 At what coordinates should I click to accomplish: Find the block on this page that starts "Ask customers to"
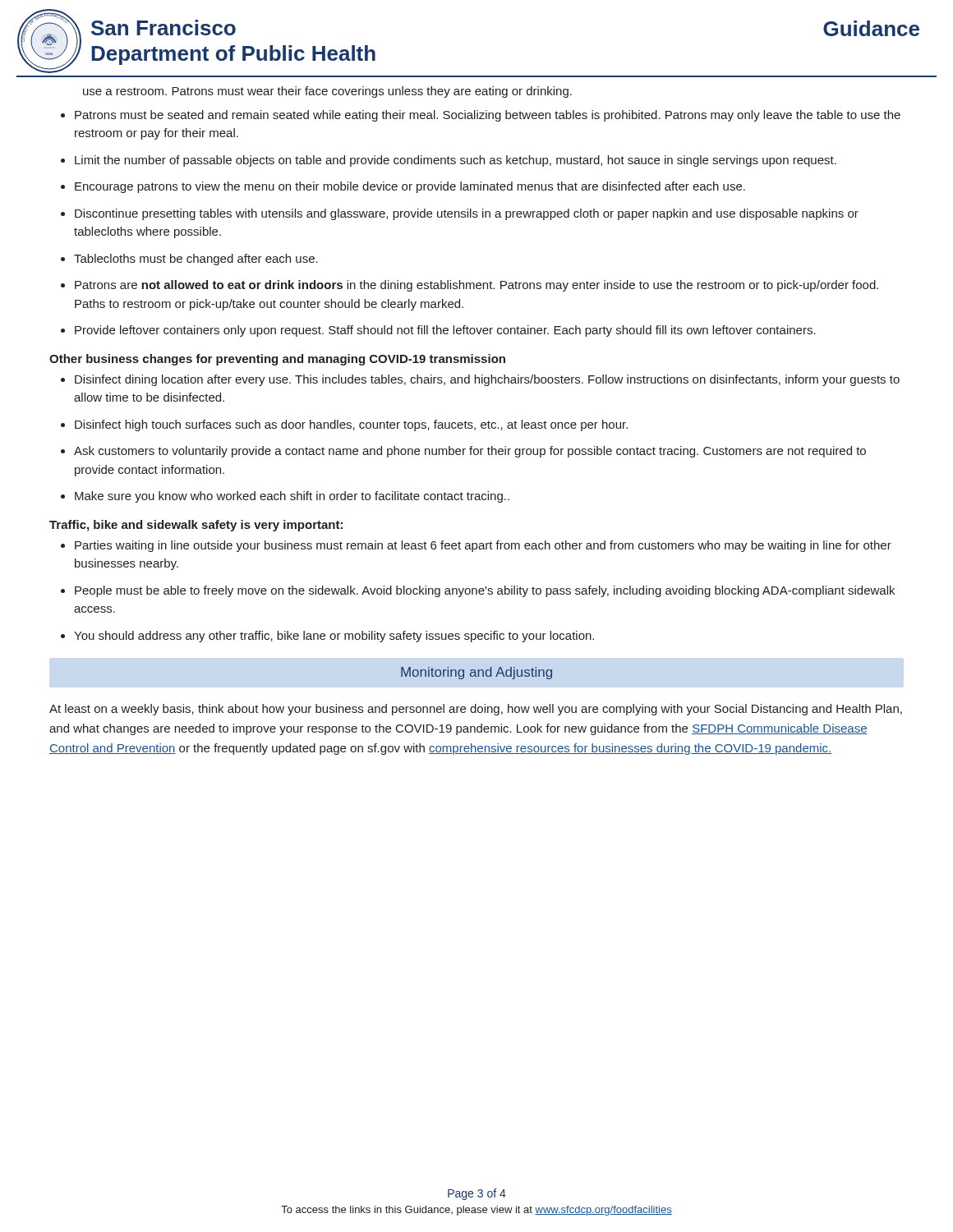470,460
